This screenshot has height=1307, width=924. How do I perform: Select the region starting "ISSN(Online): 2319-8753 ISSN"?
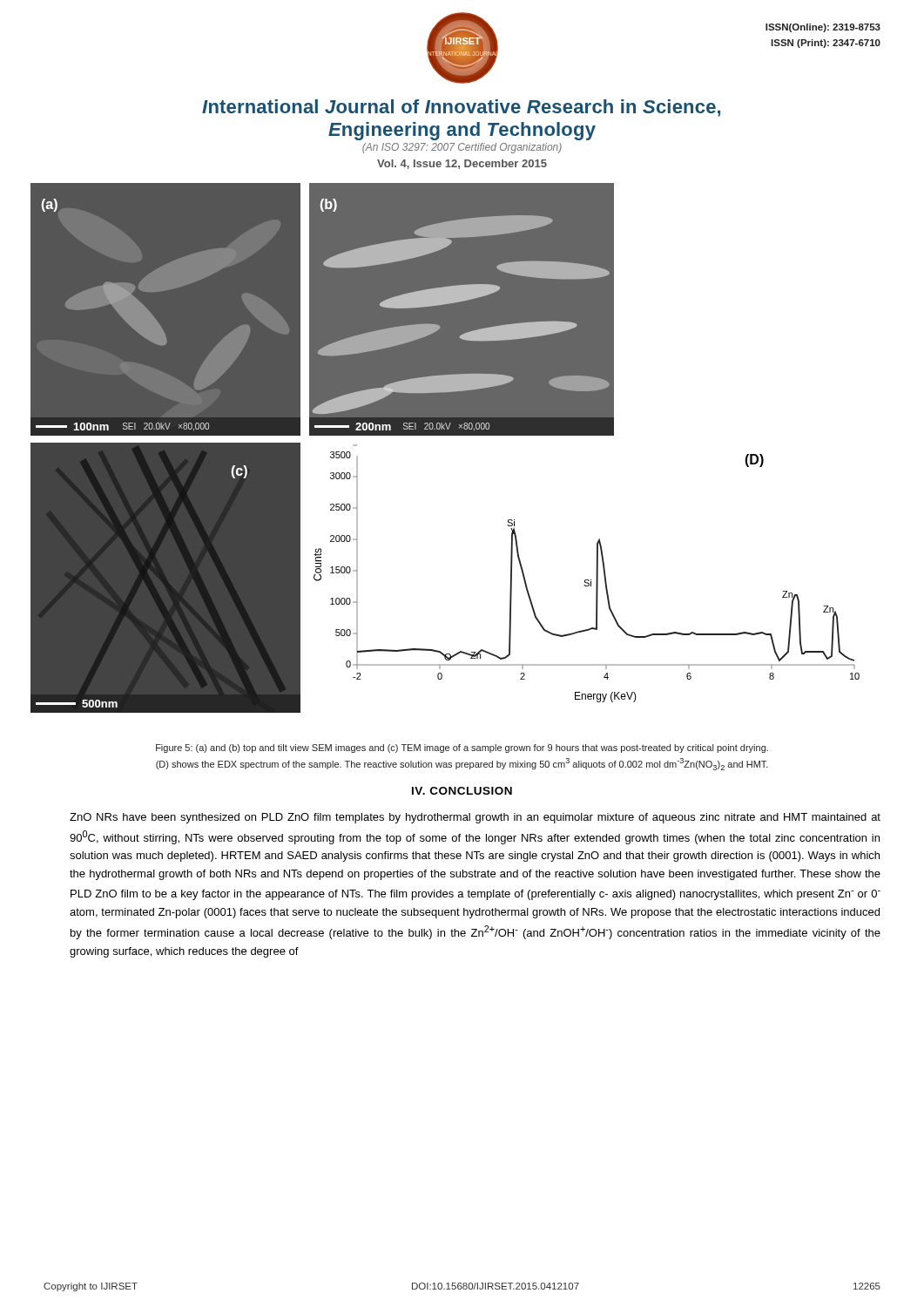(823, 35)
